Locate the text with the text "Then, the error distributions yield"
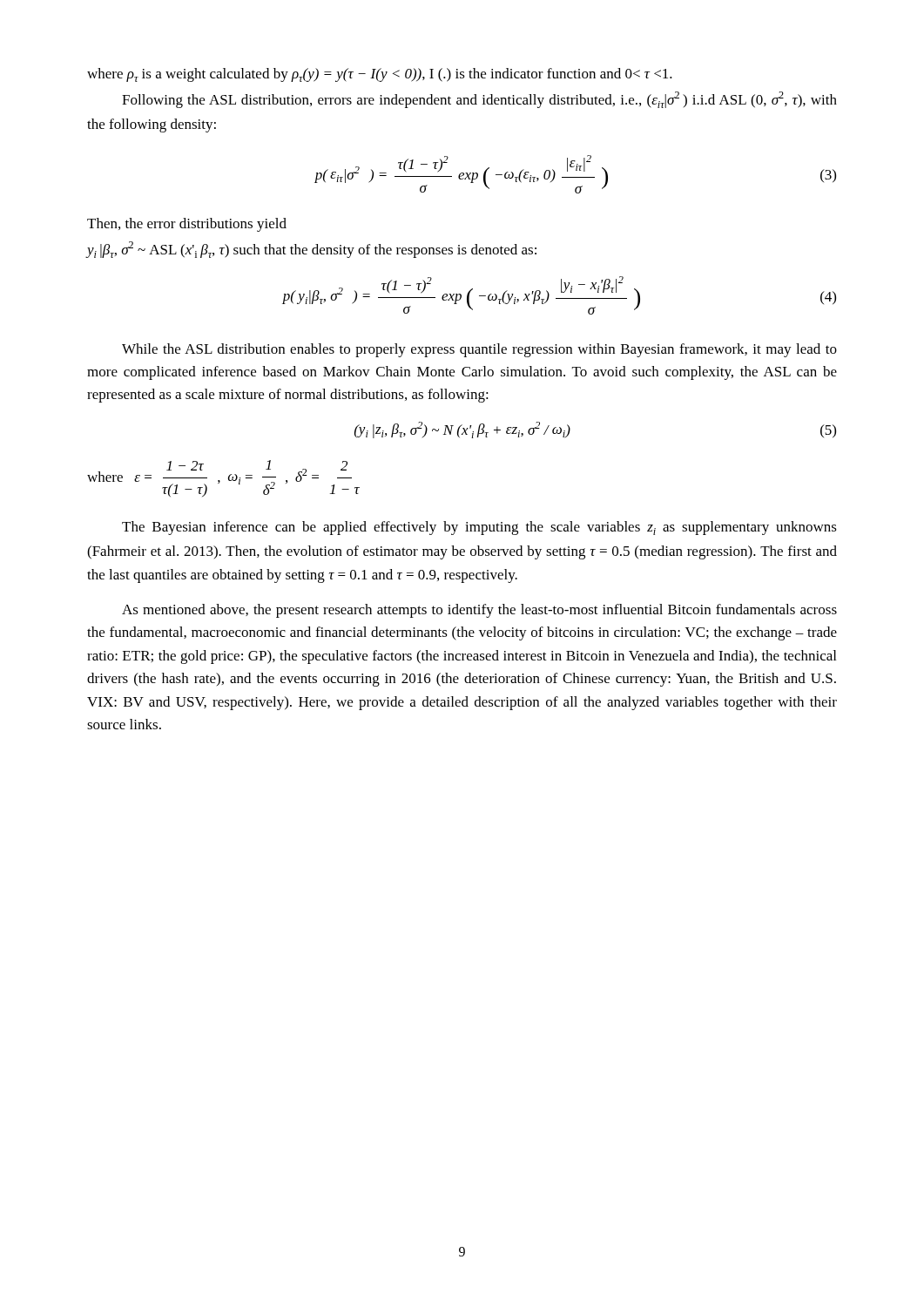Viewport: 924px width, 1307px height. pos(187,224)
